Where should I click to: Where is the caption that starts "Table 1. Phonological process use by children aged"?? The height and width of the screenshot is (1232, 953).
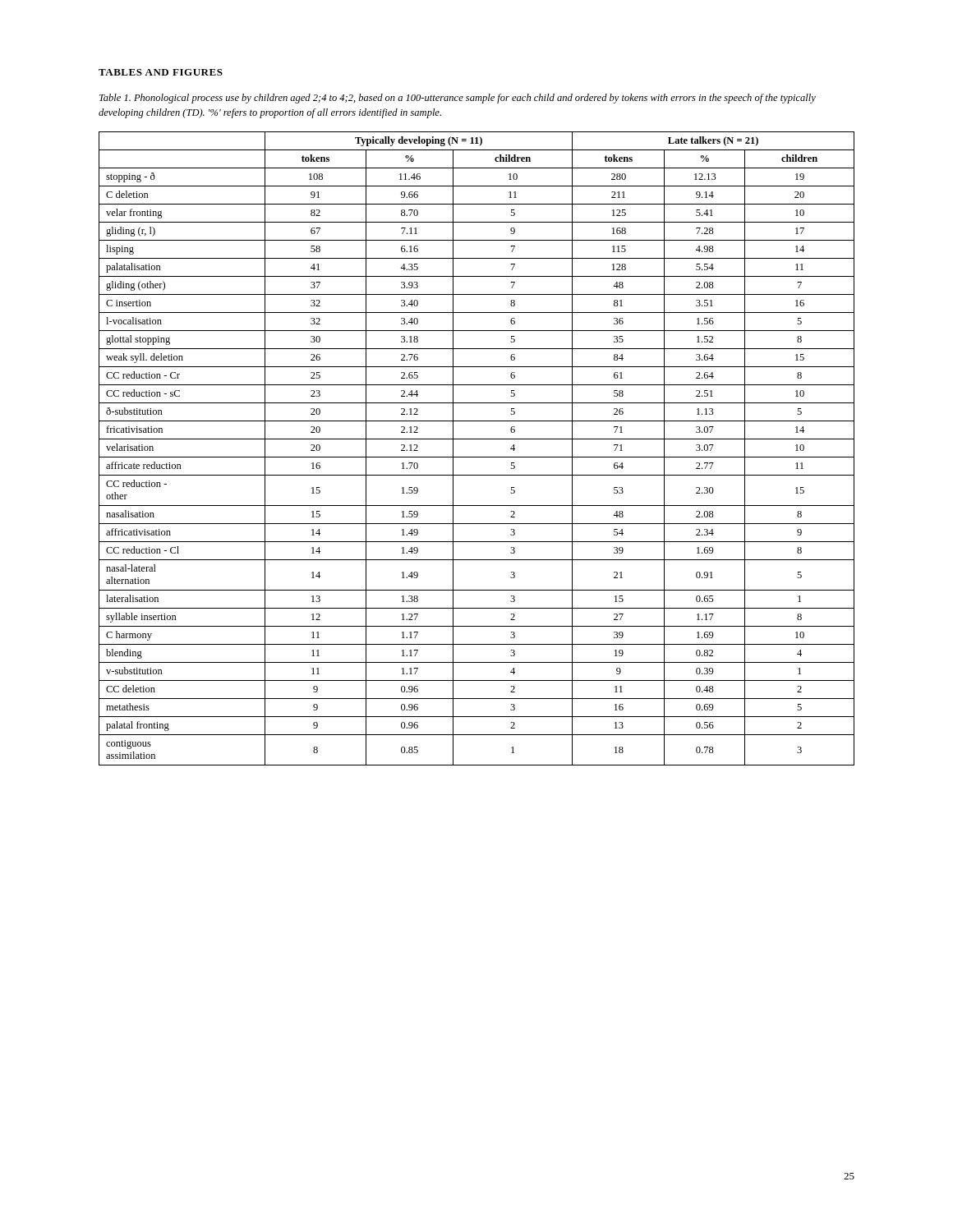pos(457,105)
